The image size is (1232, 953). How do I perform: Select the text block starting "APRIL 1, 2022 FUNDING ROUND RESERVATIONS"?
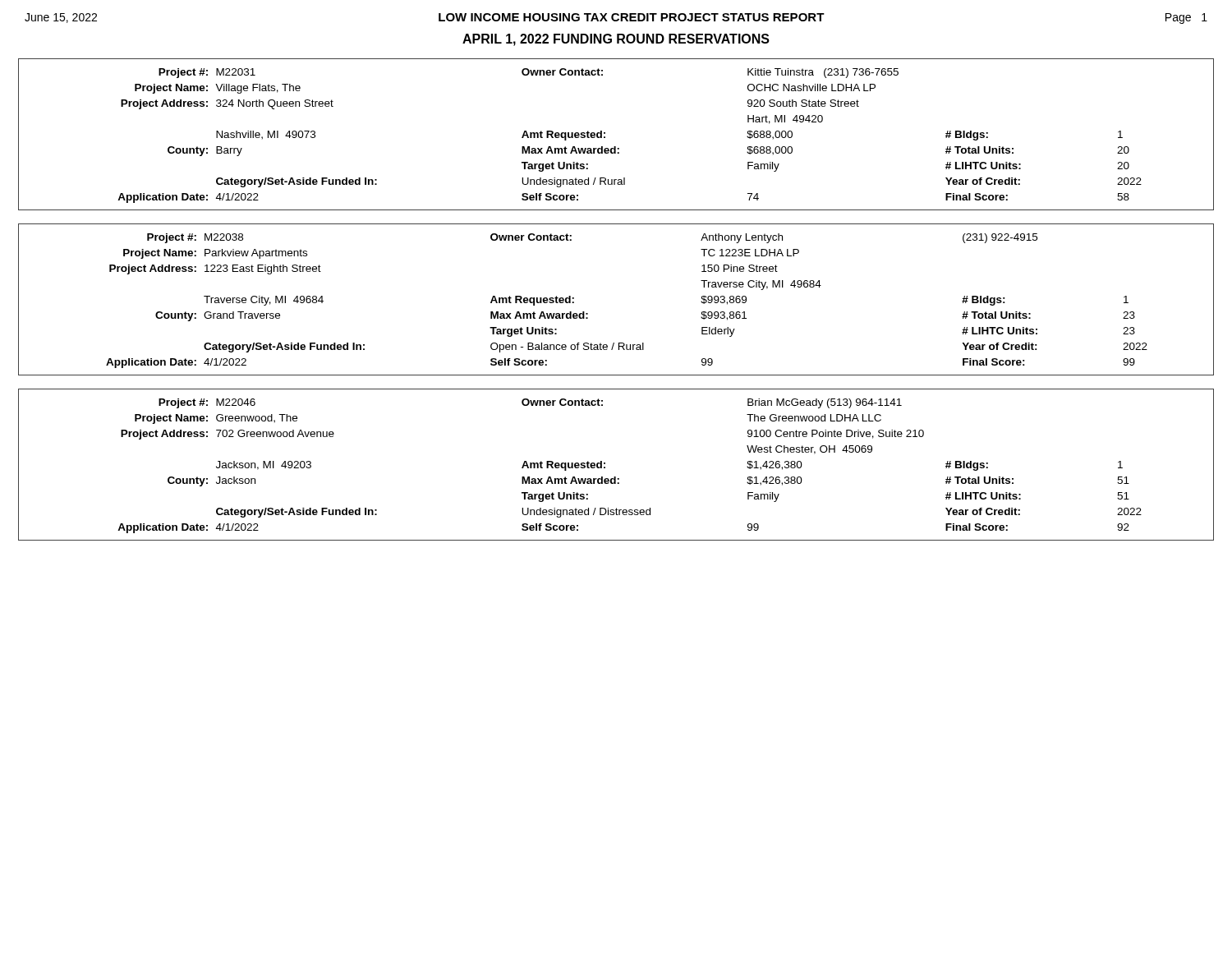click(616, 39)
